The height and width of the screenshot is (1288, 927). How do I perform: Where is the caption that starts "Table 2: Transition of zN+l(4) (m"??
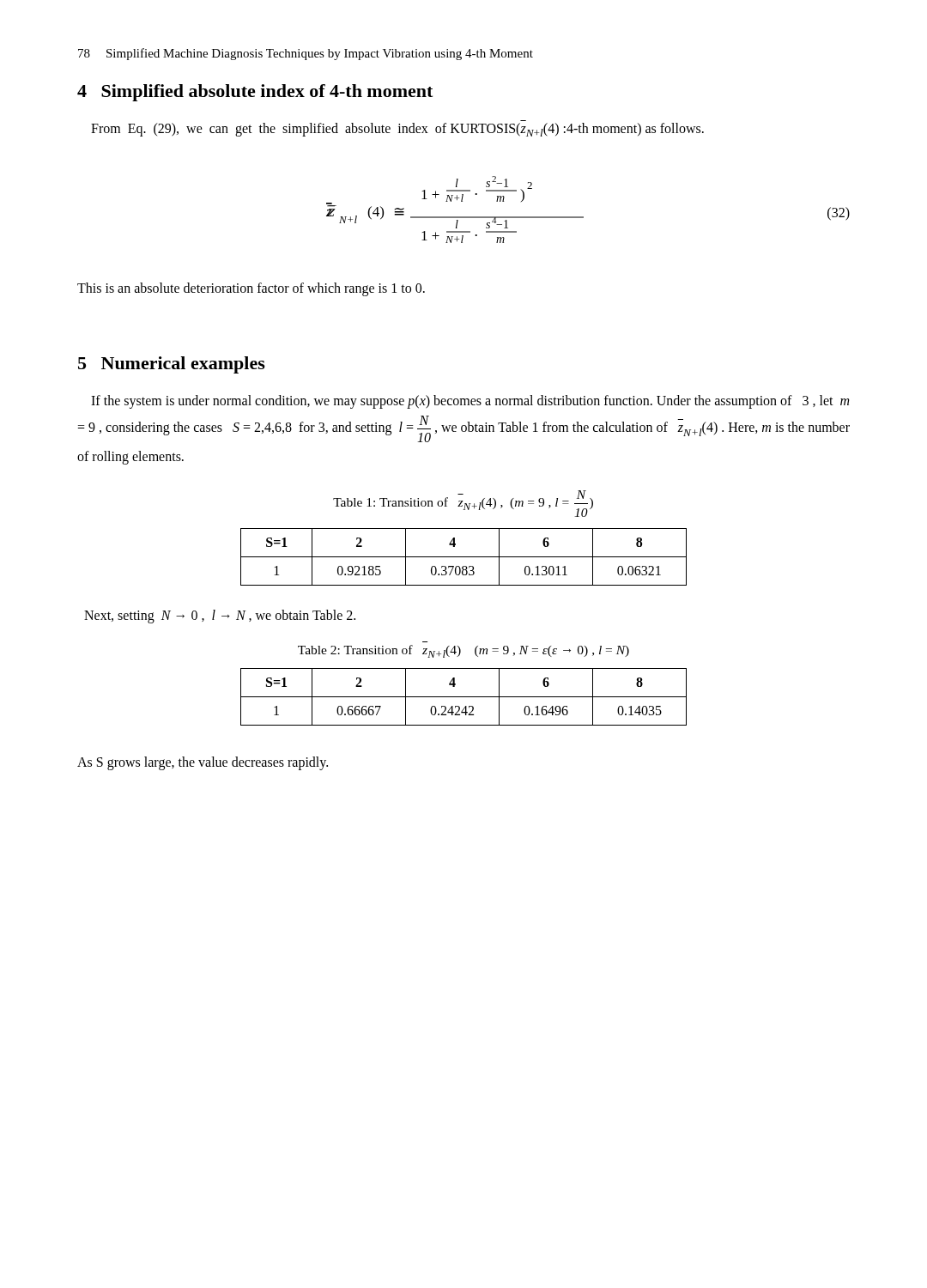tap(464, 652)
